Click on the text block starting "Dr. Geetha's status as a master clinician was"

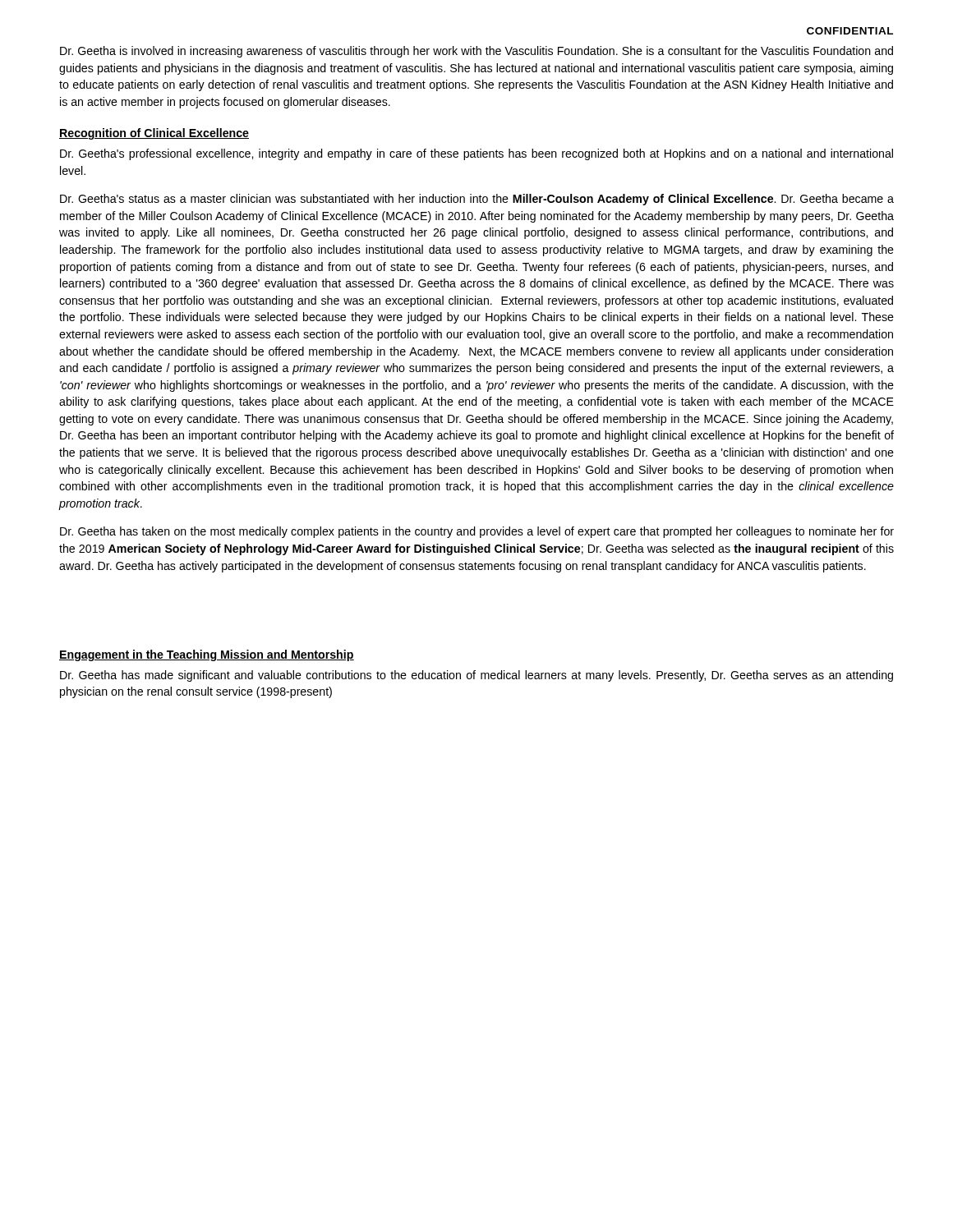pyautogui.click(x=476, y=351)
